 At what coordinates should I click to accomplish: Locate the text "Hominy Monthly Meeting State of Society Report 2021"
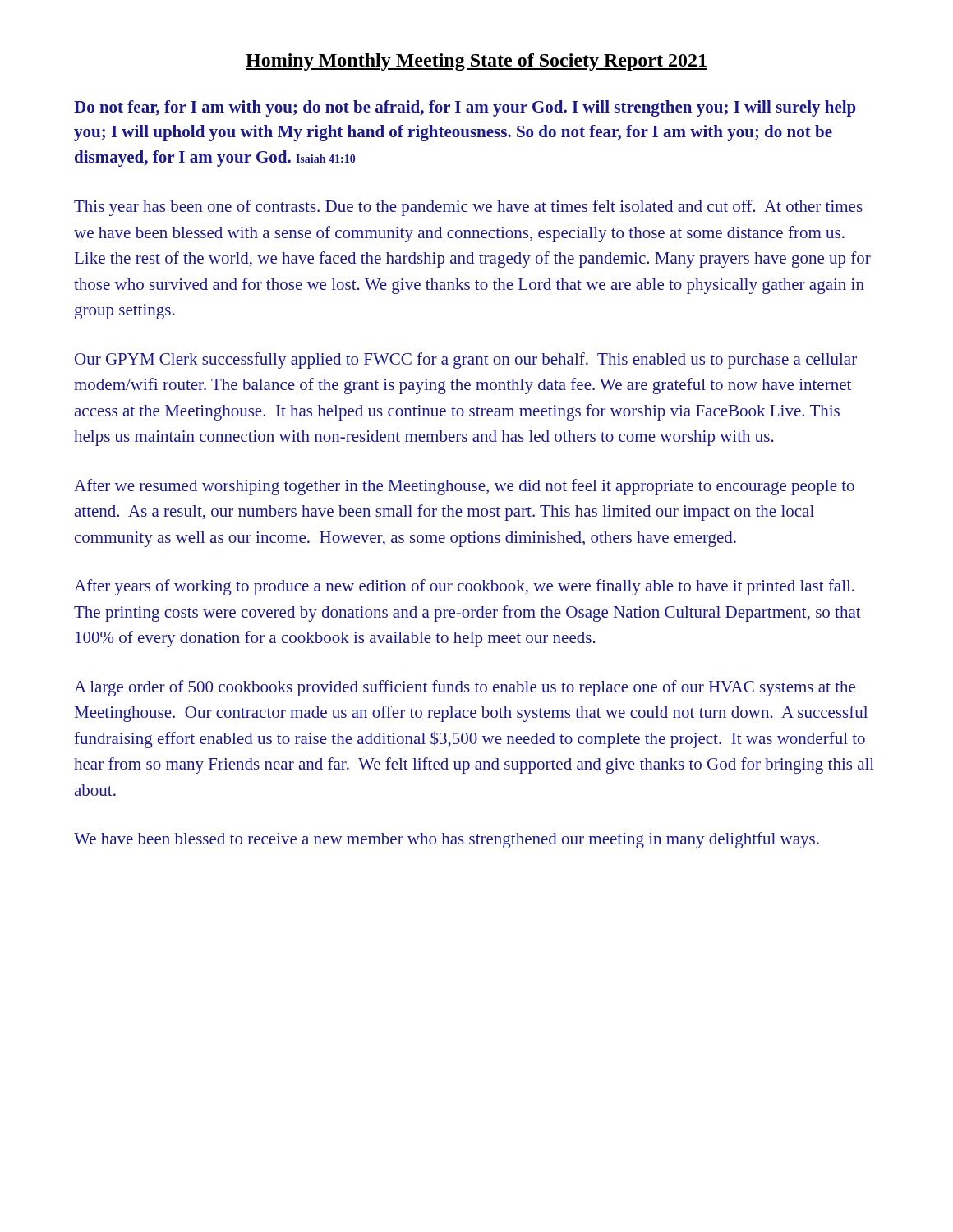pyautogui.click(x=476, y=60)
